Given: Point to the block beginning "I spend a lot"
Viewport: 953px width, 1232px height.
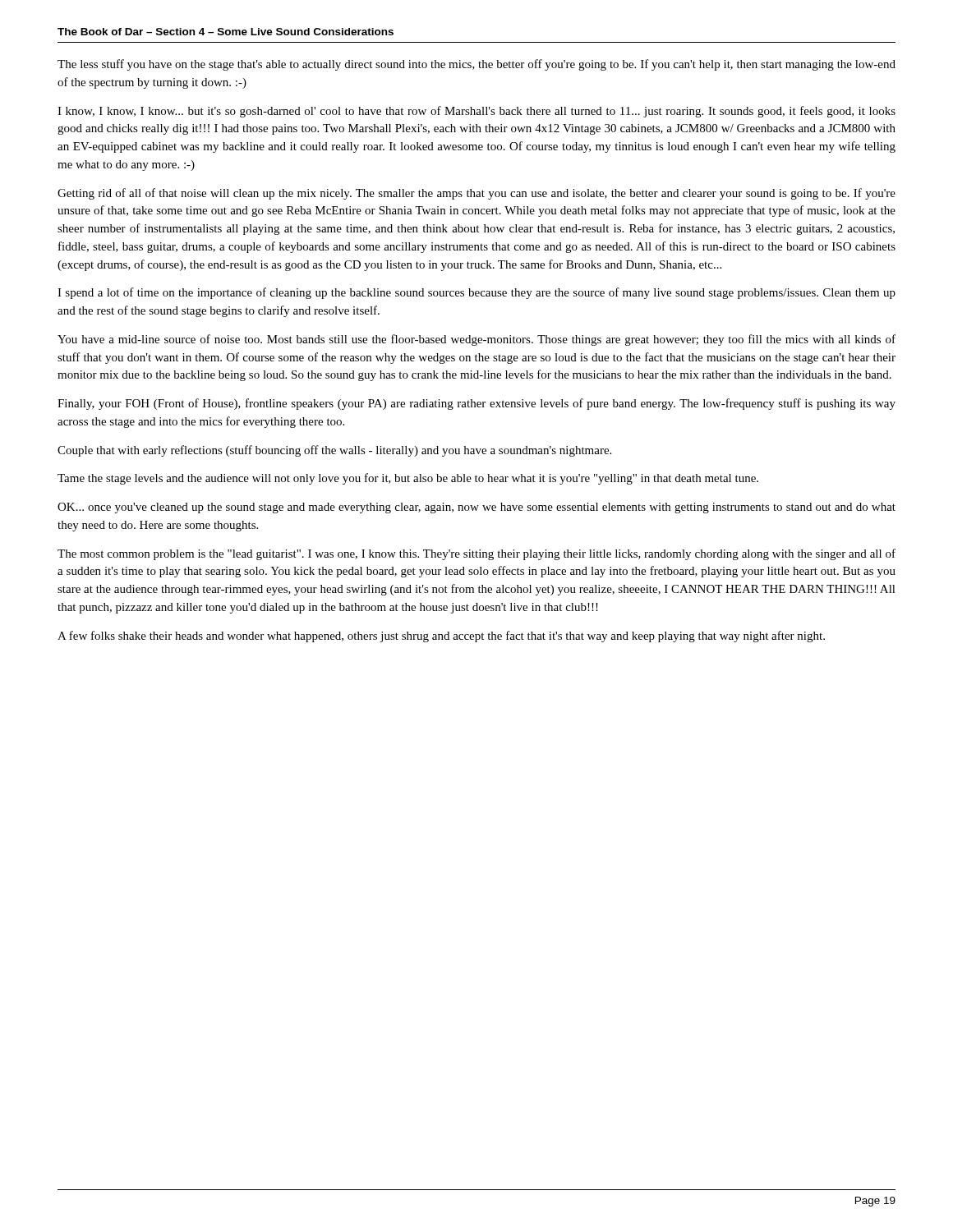Looking at the screenshot, I should (x=476, y=302).
